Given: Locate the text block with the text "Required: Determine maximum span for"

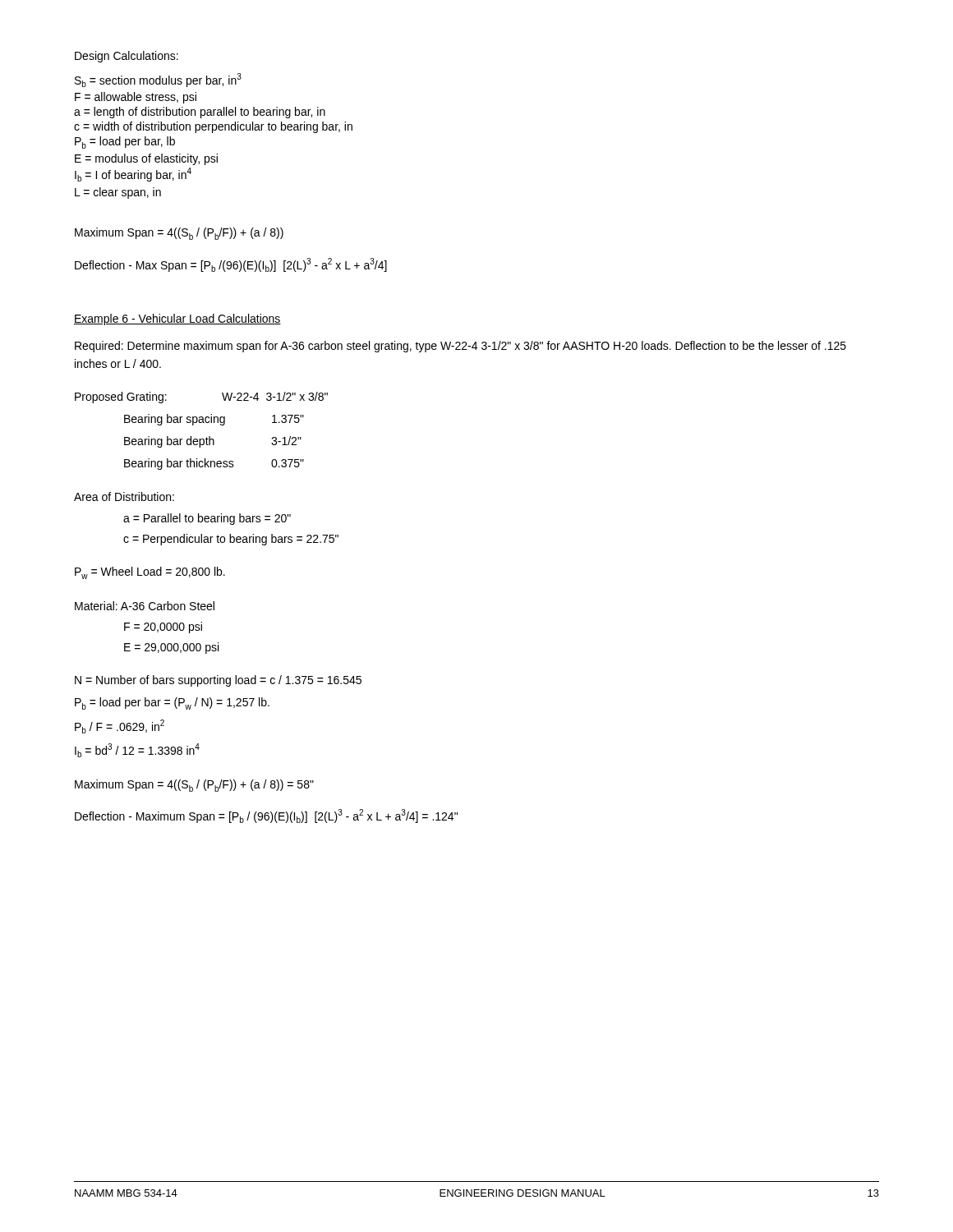Looking at the screenshot, I should [x=460, y=355].
